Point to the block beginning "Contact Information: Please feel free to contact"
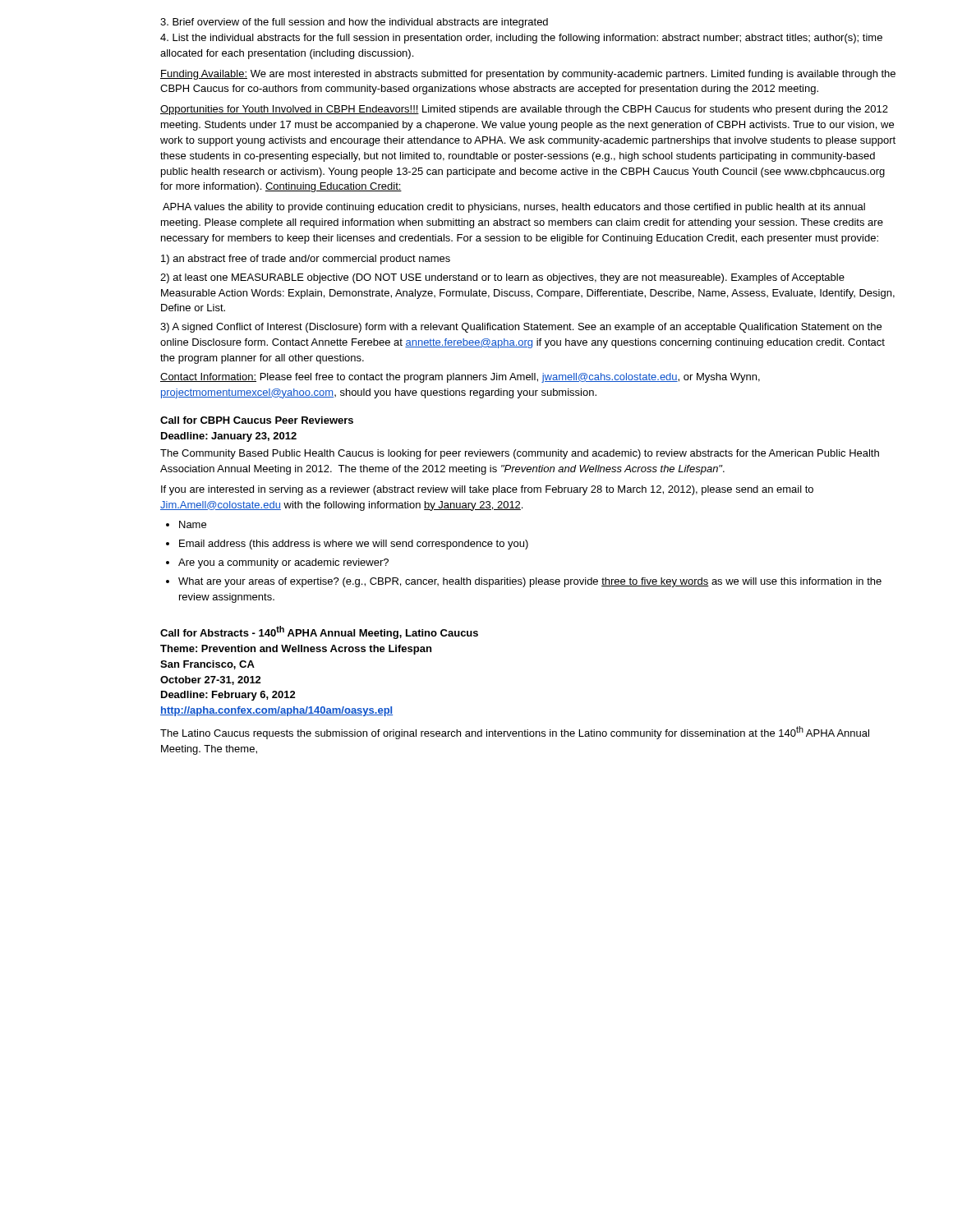 pos(460,384)
